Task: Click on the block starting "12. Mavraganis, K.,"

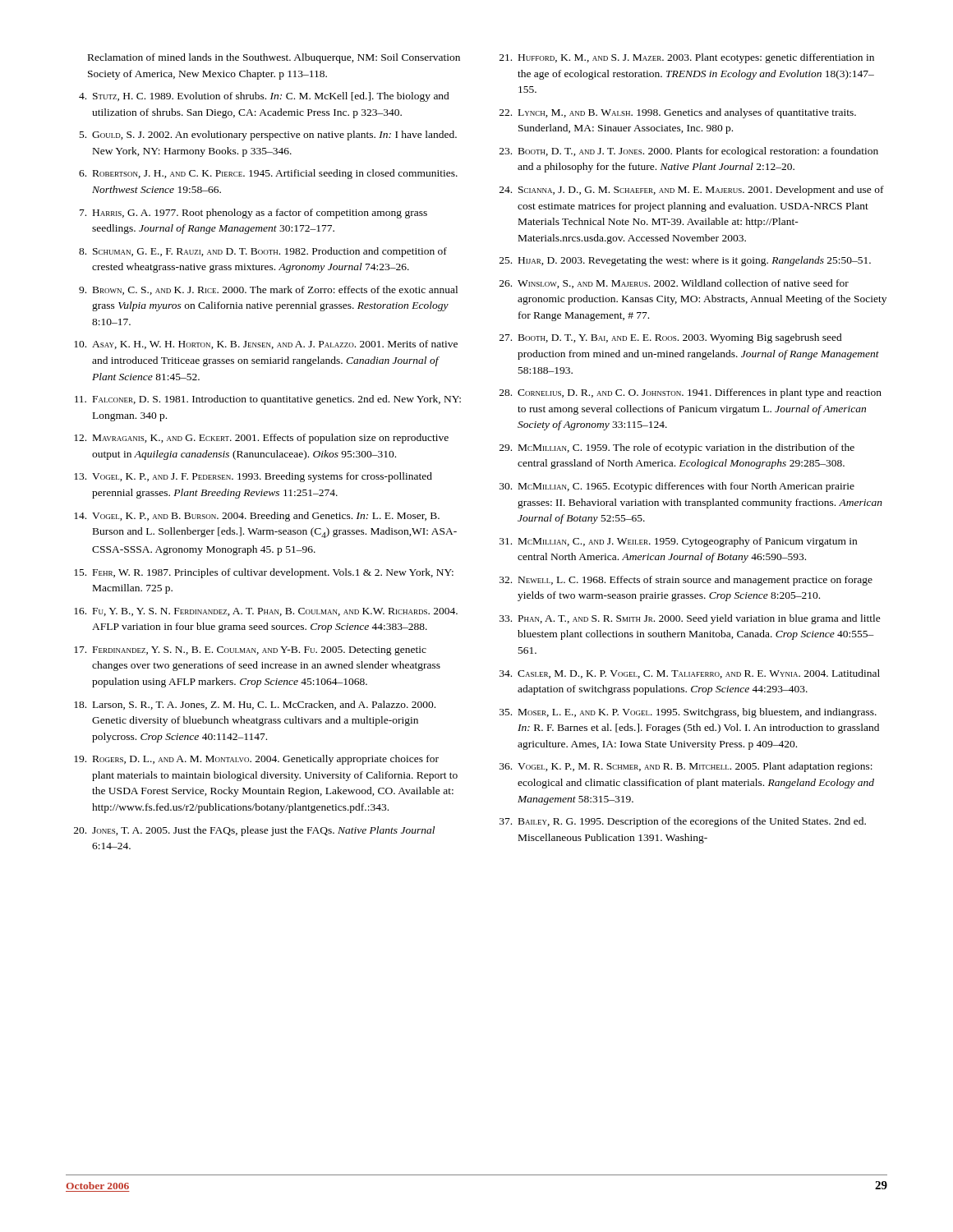Action: tap(264, 446)
